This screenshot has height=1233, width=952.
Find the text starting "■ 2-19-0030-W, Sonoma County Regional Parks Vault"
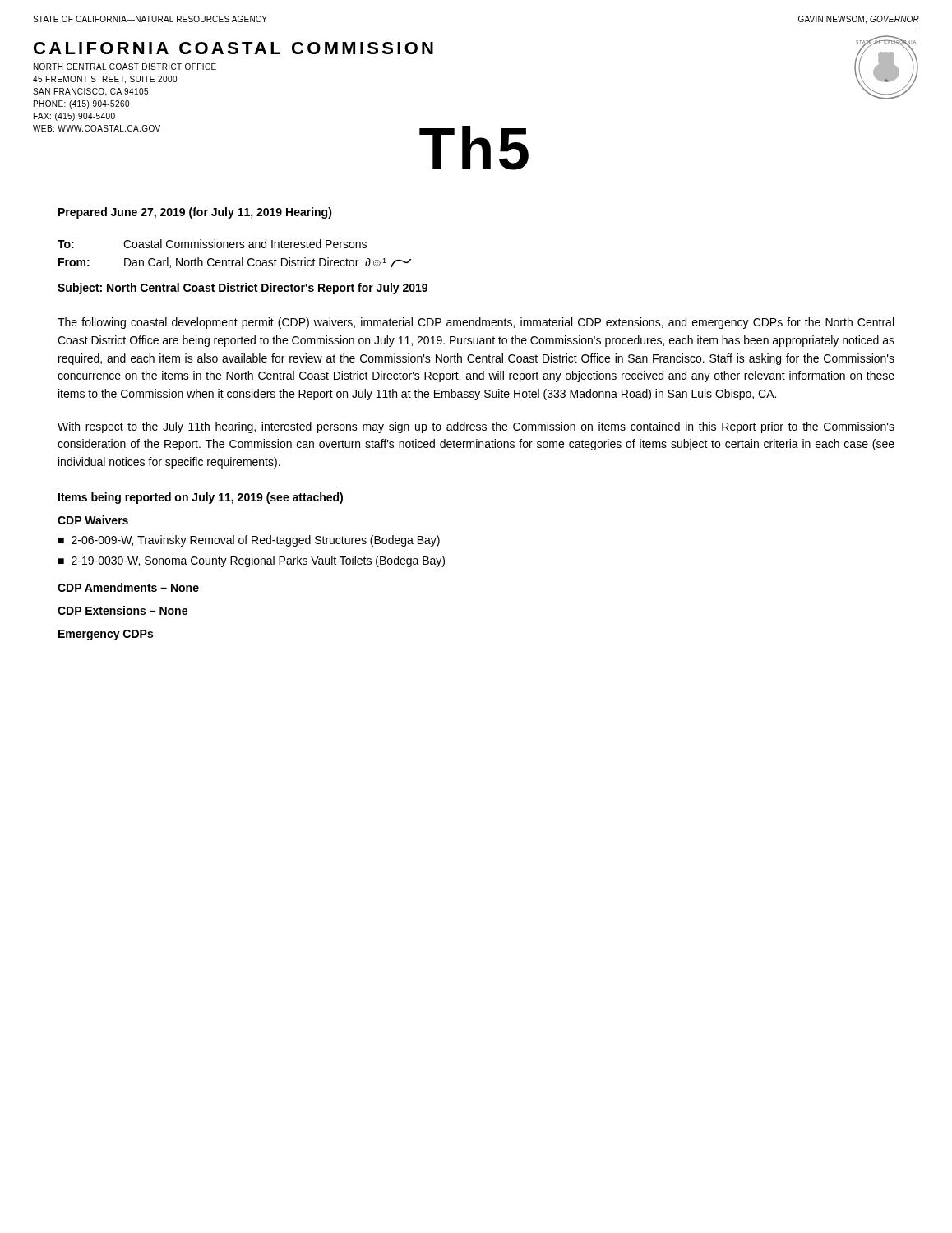[x=252, y=561]
